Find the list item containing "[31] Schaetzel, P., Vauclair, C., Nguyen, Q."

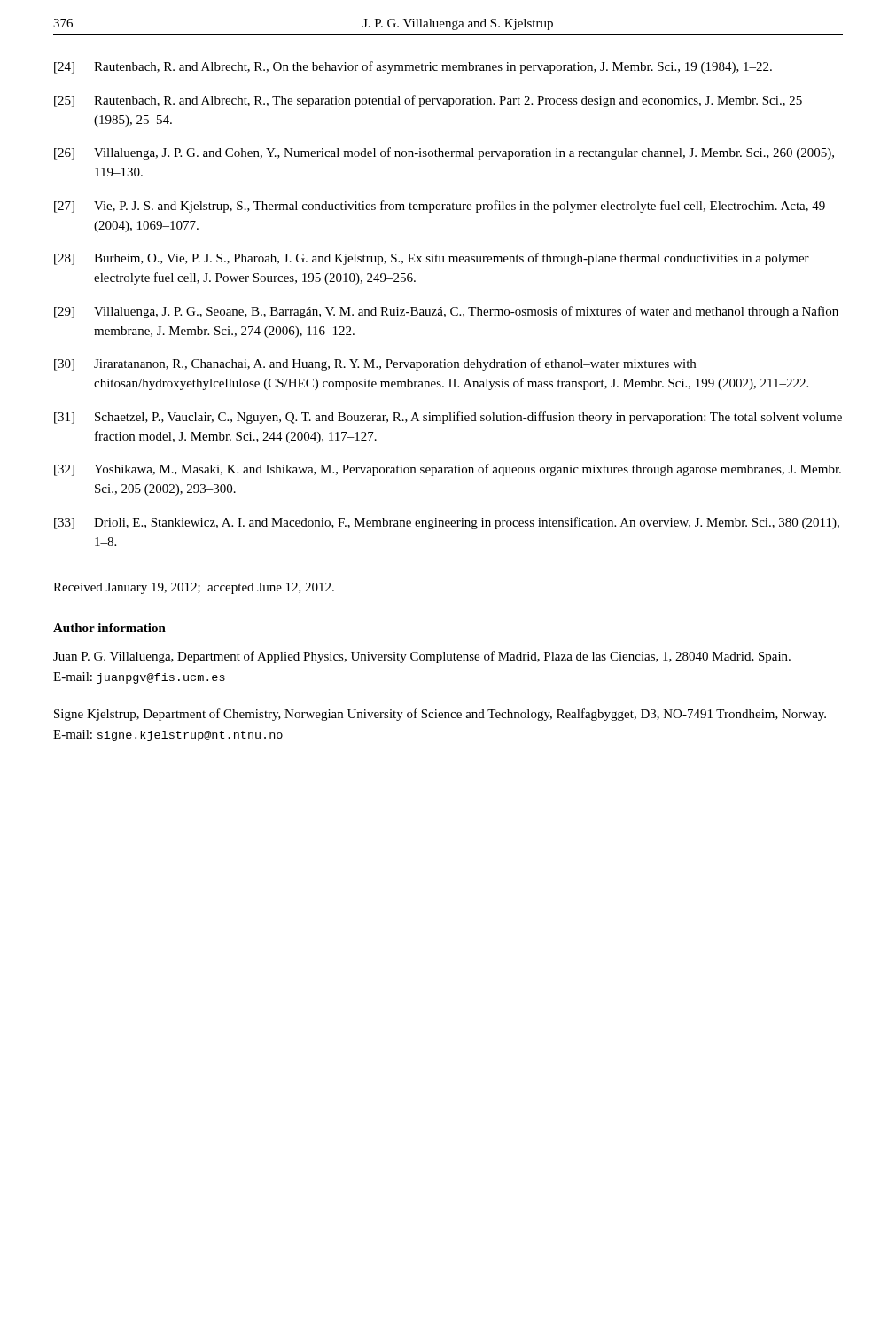448,427
